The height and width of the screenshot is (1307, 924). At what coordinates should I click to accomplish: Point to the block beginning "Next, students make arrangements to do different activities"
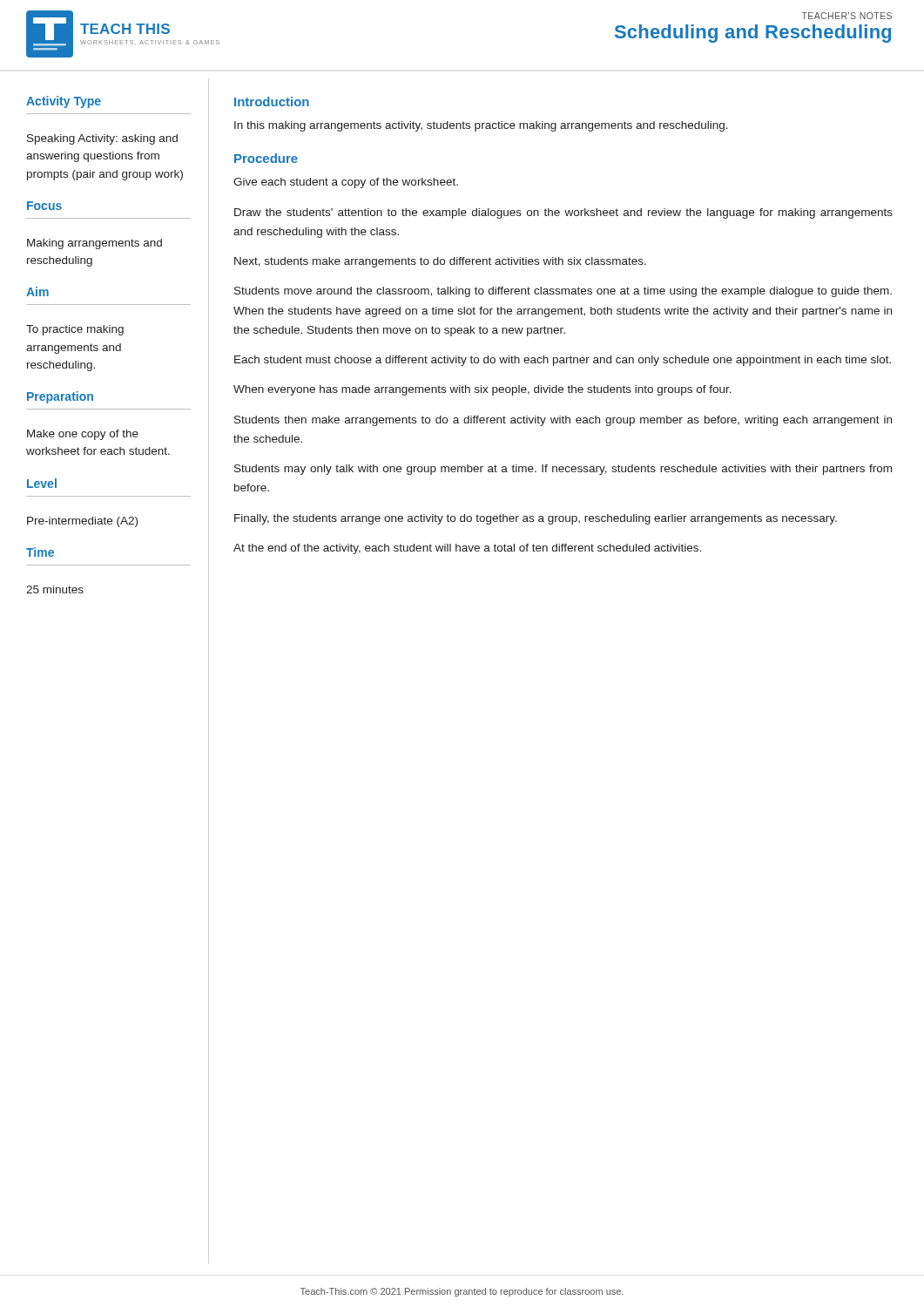[440, 261]
